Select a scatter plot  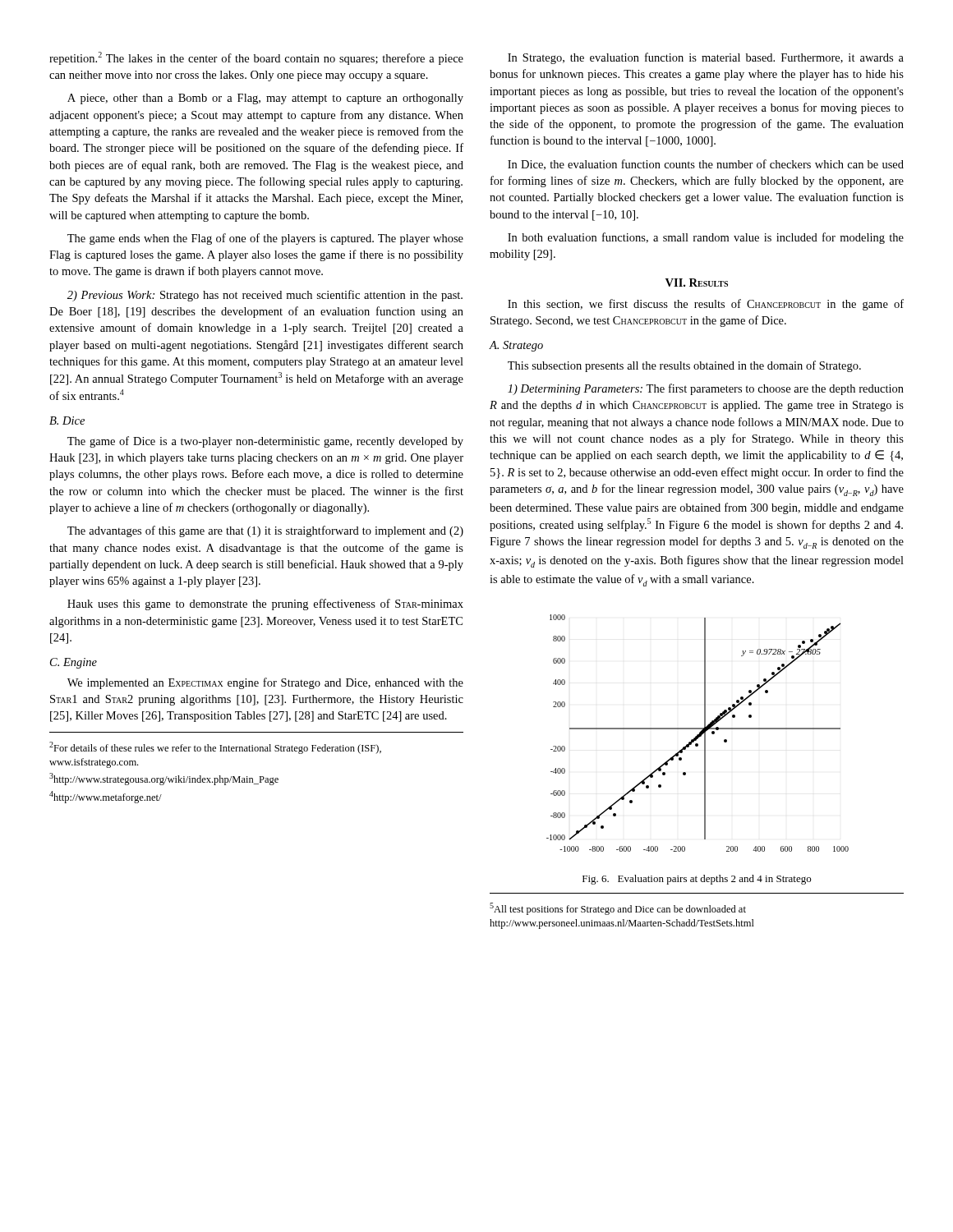(697, 735)
